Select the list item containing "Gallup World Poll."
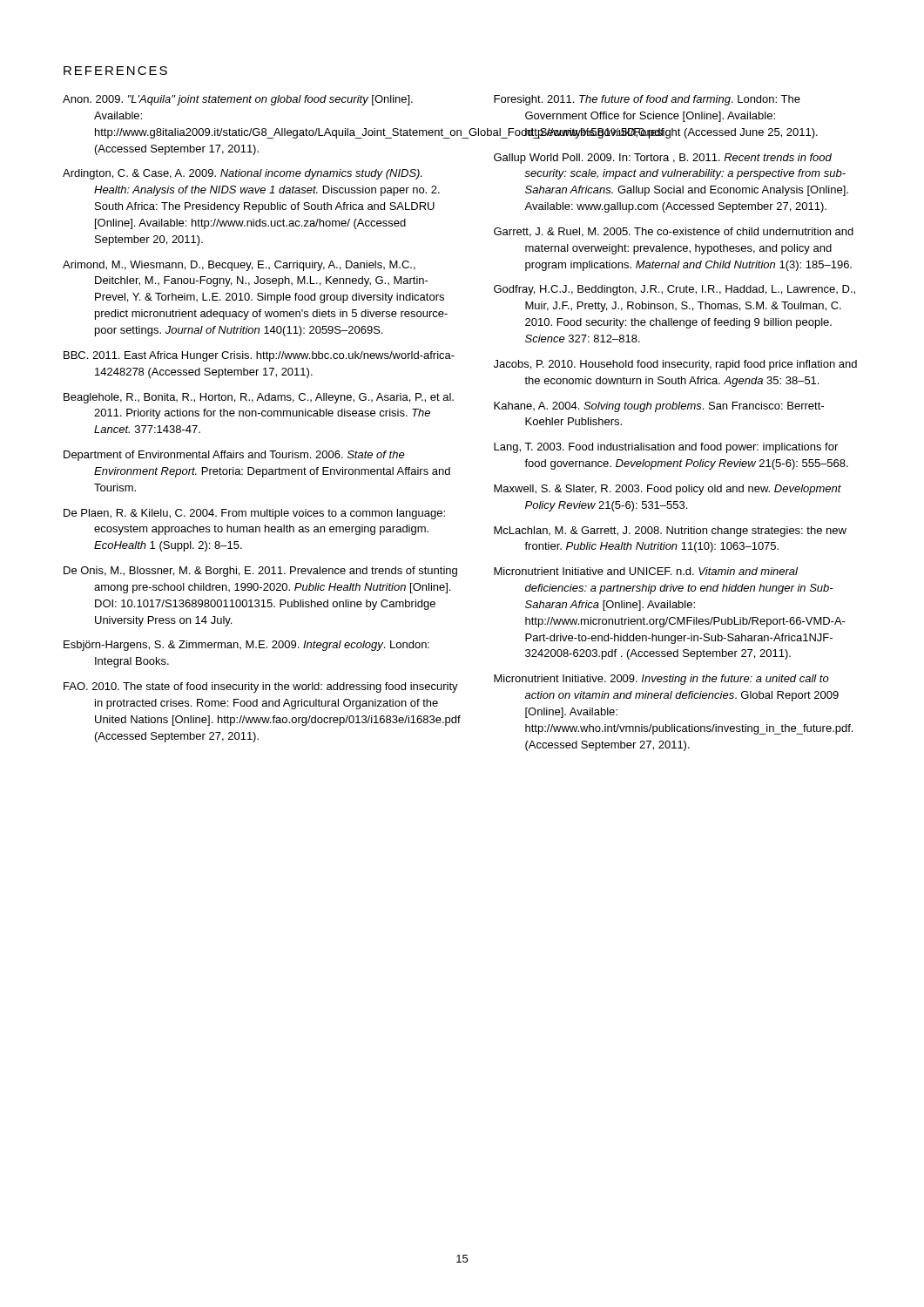The image size is (924, 1307). click(x=671, y=181)
